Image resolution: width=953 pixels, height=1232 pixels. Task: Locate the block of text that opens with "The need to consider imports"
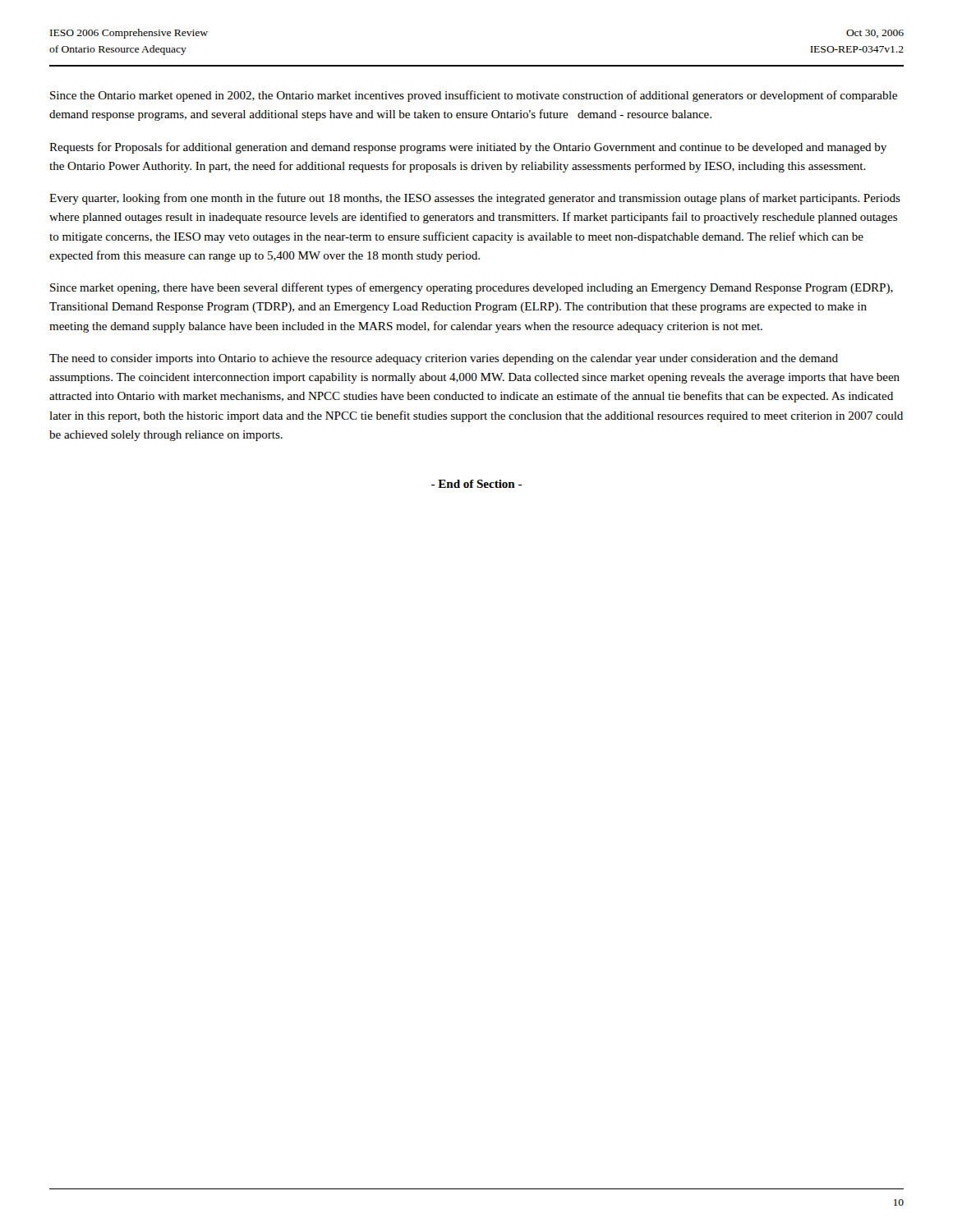point(476,396)
